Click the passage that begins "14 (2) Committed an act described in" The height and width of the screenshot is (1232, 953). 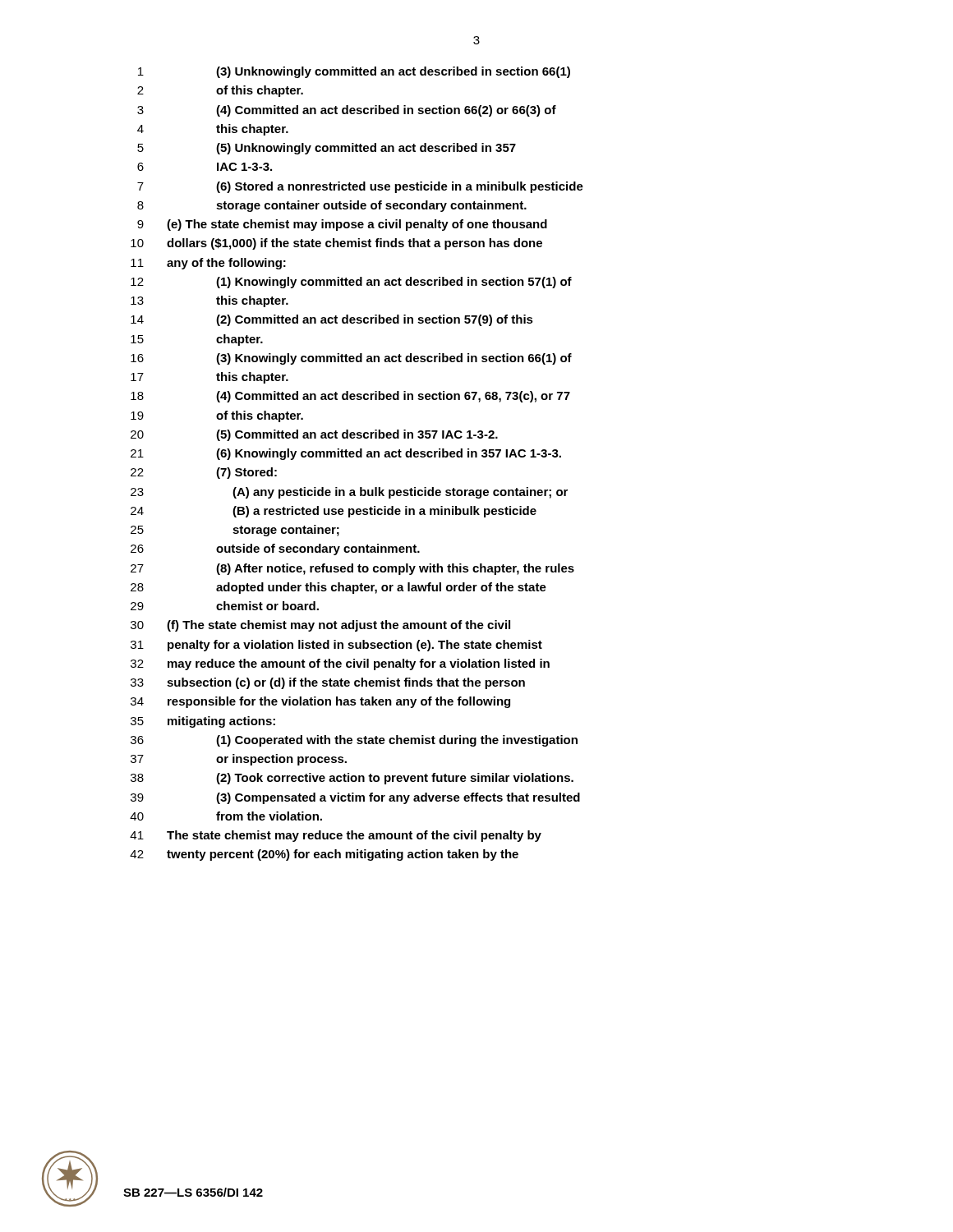click(493, 319)
